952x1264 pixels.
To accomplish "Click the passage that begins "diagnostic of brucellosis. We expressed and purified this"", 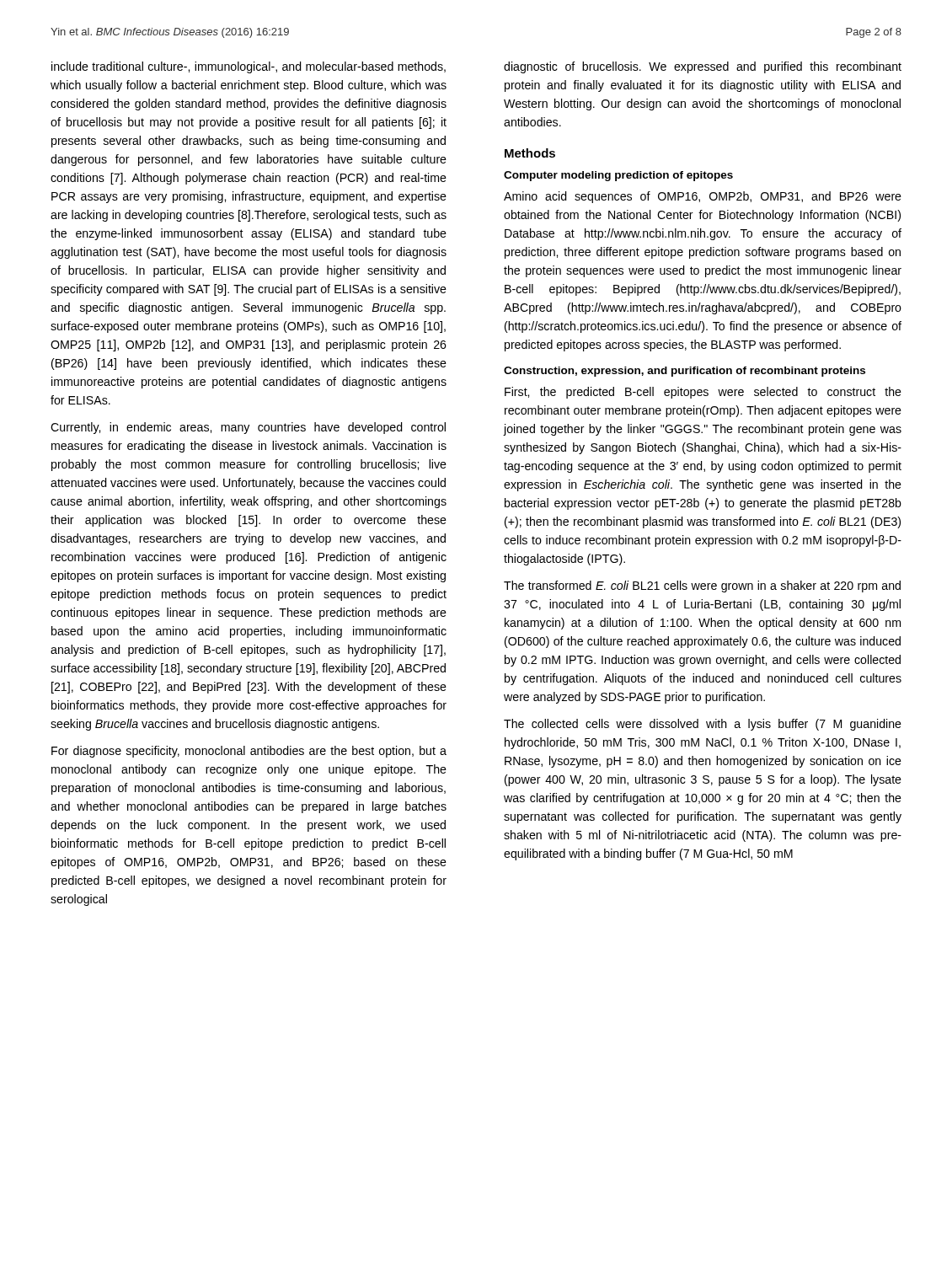I will (x=703, y=94).
